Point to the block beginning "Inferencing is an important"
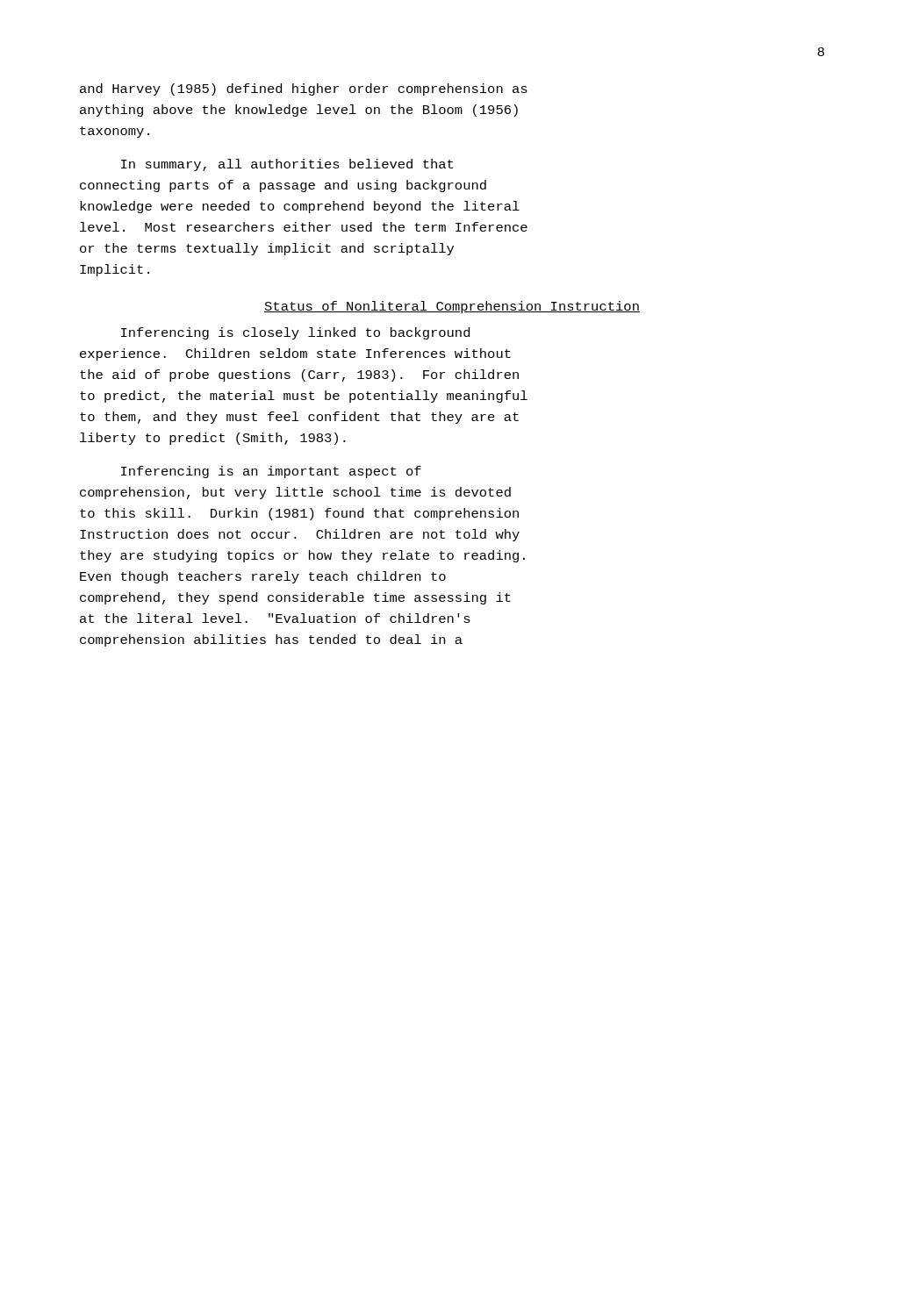The width and height of the screenshot is (904, 1316). coord(452,556)
